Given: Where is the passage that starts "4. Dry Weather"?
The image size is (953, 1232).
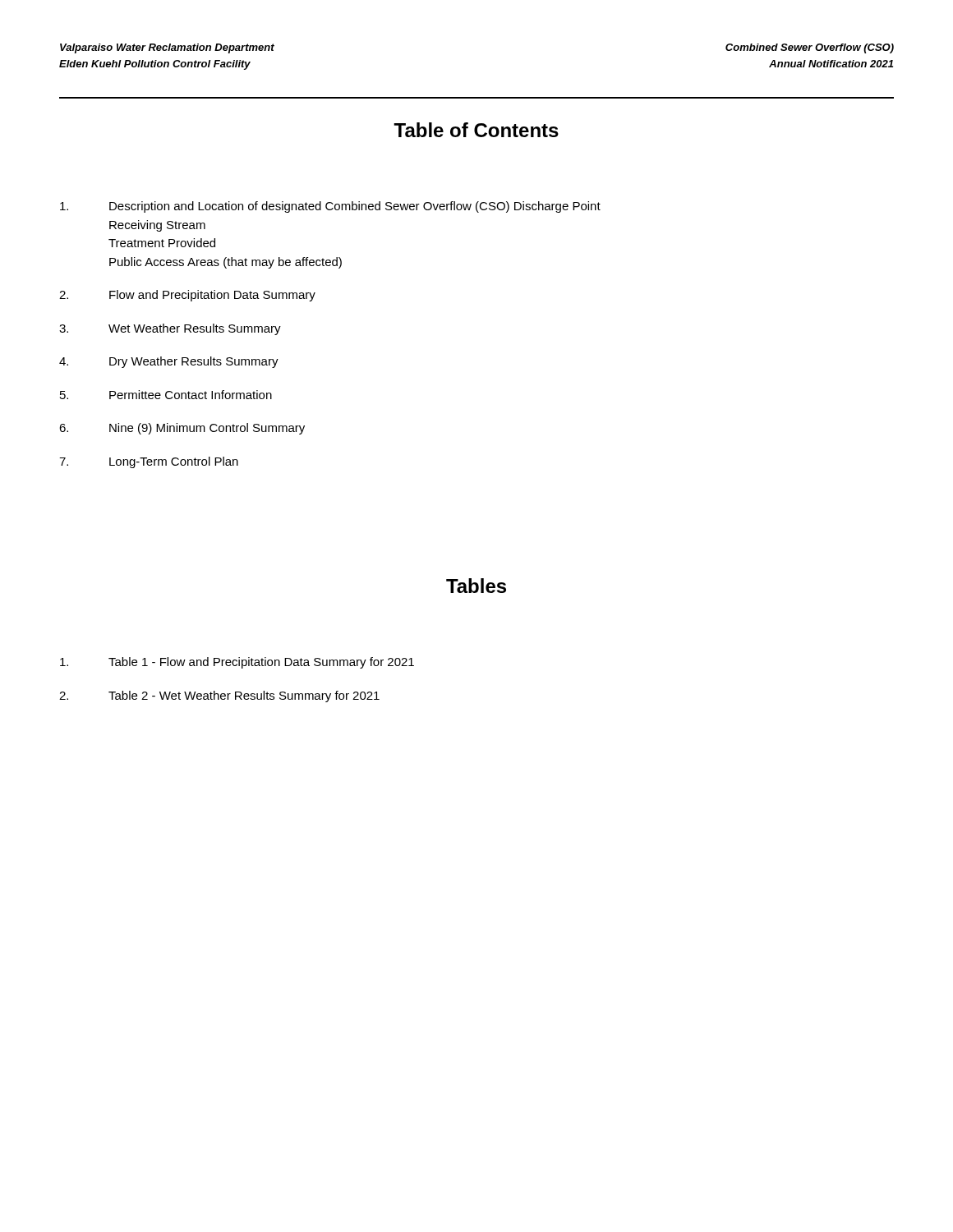Looking at the screenshot, I should [169, 362].
